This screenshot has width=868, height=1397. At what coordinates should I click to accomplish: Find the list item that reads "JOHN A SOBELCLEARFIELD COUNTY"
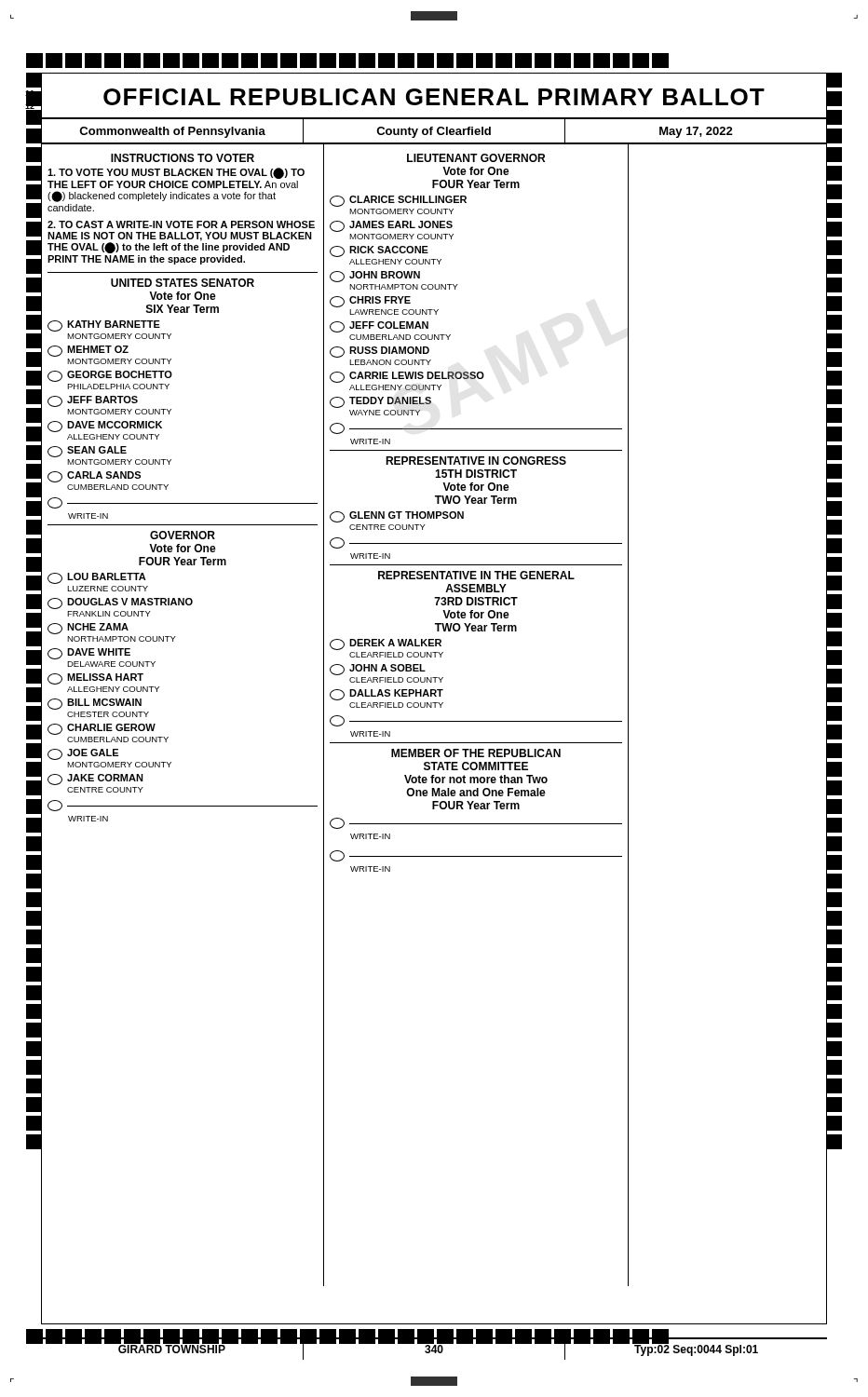[x=387, y=673]
